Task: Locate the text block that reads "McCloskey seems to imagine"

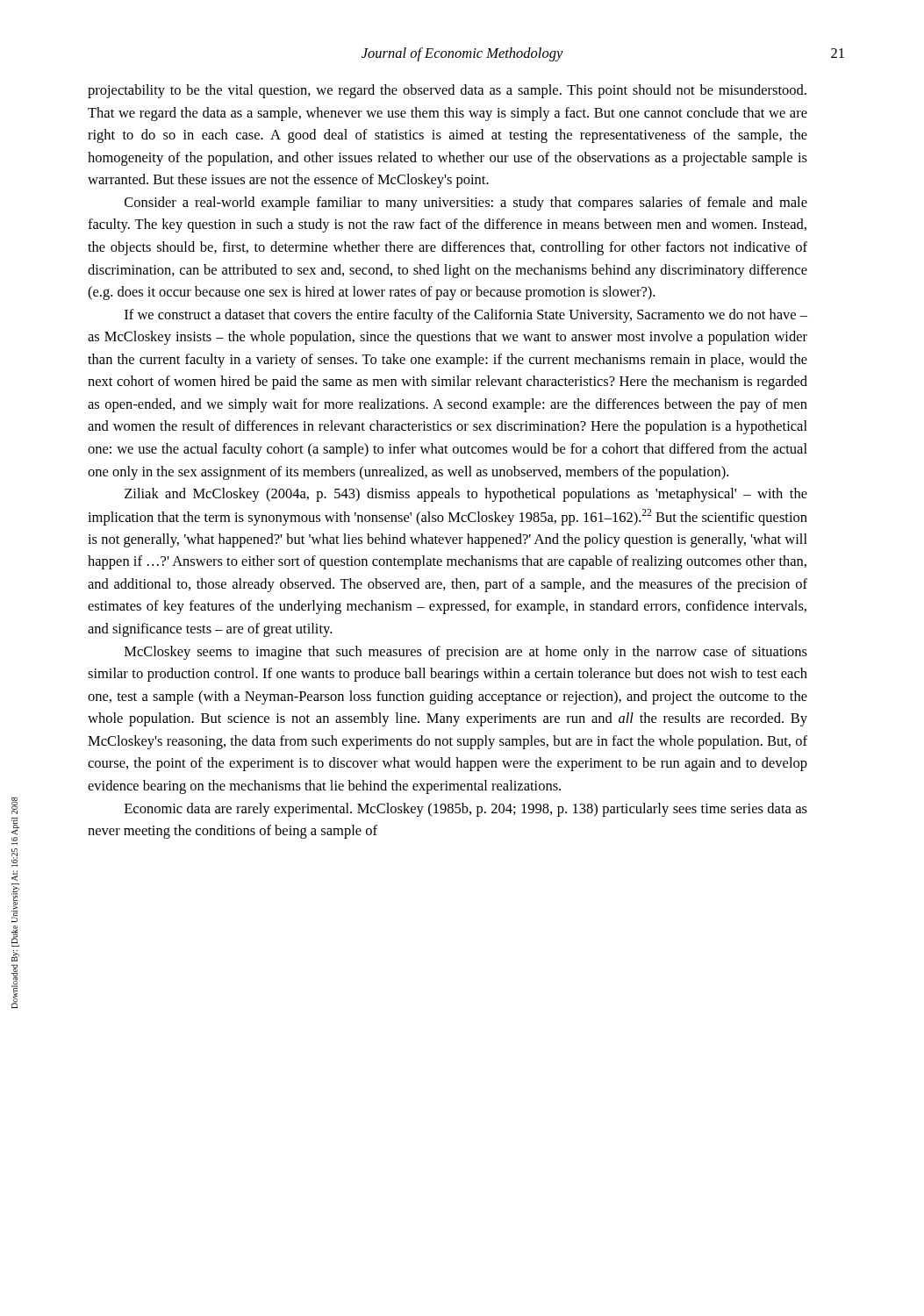Action: [448, 718]
